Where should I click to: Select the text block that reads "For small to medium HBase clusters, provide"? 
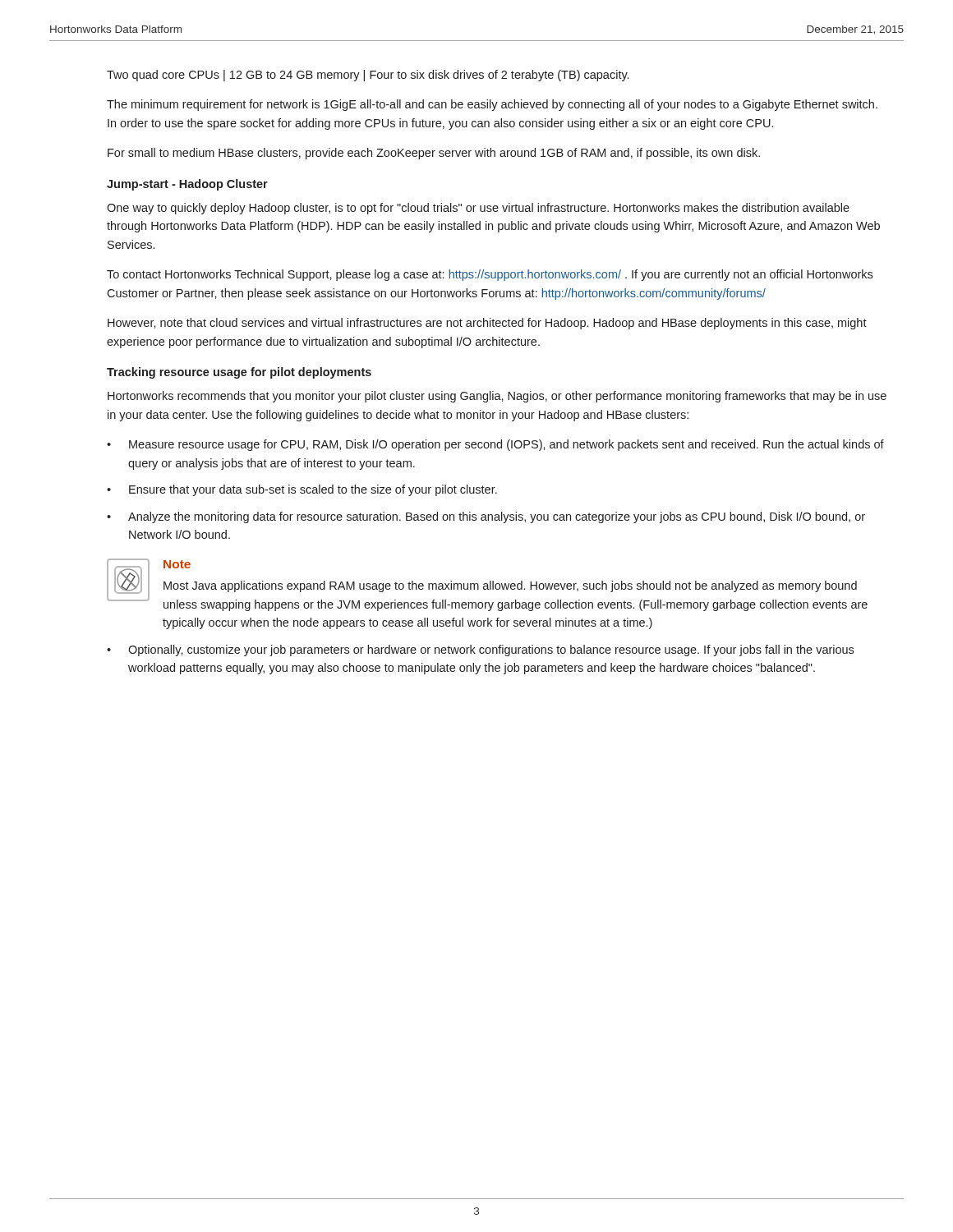(434, 153)
